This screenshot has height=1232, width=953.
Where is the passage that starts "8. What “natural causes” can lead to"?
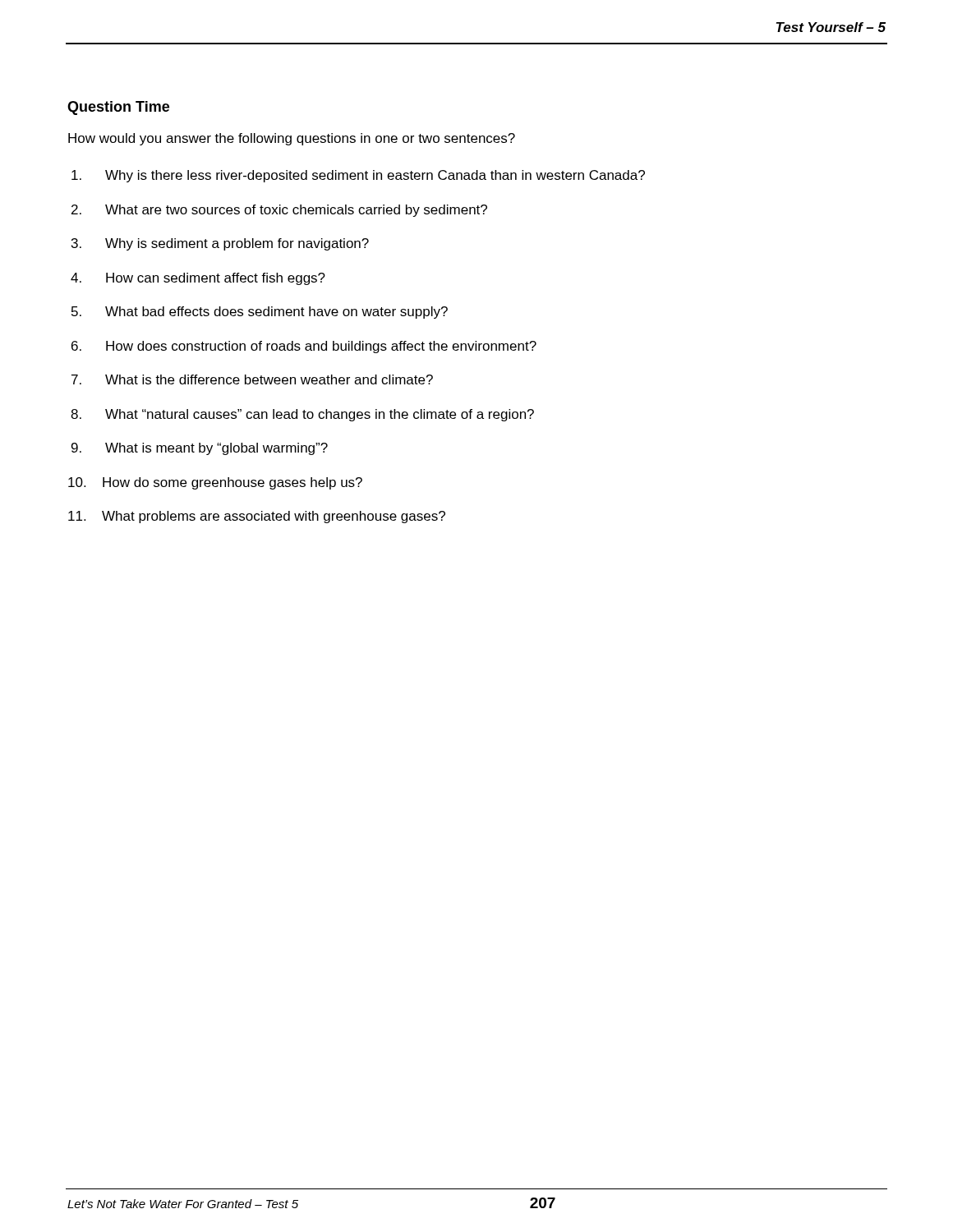[301, 414]
